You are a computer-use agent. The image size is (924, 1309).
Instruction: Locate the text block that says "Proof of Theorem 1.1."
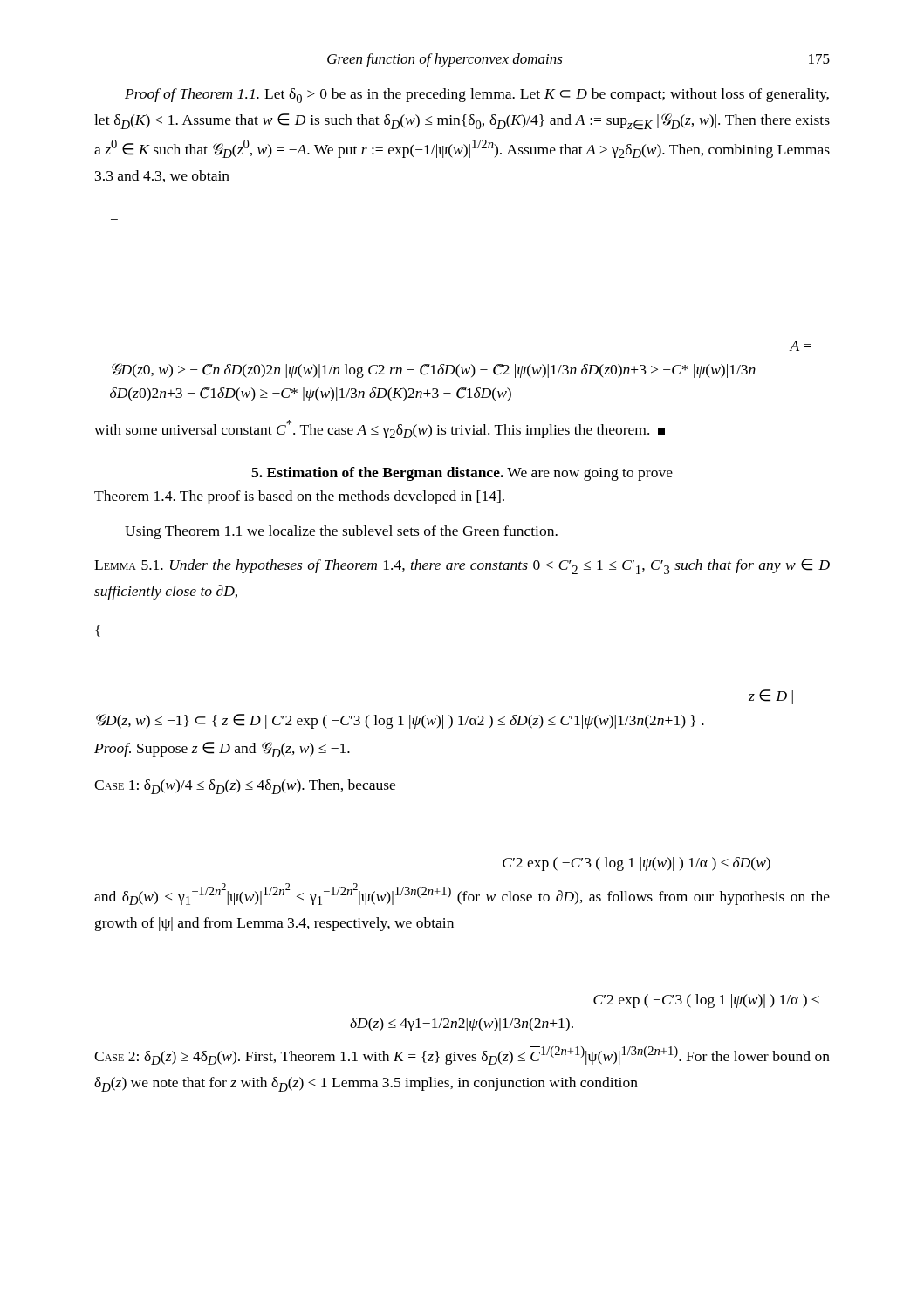[x=462, y=135]
